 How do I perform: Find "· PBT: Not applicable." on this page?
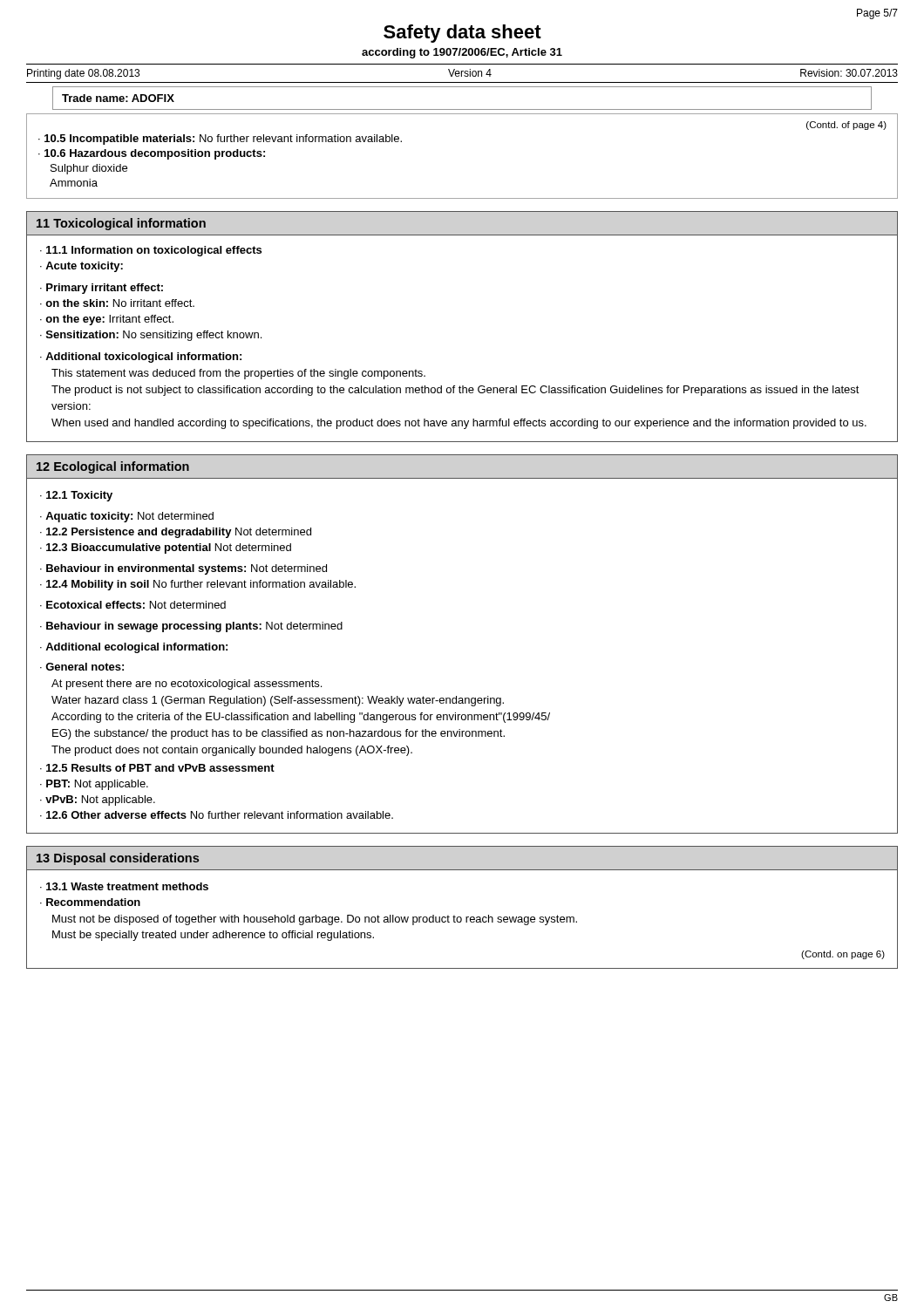click(94, 783)
